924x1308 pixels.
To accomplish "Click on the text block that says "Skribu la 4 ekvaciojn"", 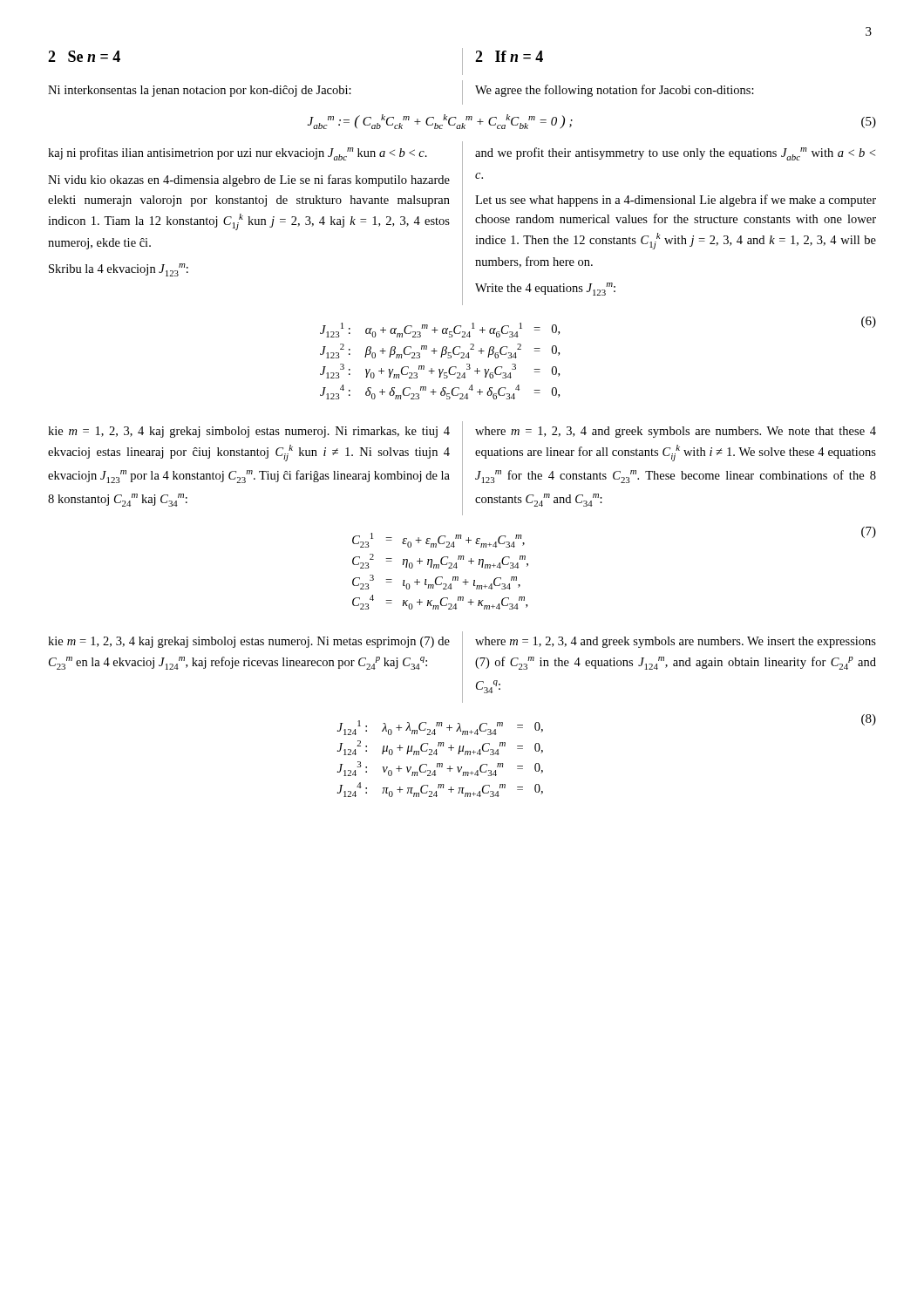I will click(x=119, y=268).
